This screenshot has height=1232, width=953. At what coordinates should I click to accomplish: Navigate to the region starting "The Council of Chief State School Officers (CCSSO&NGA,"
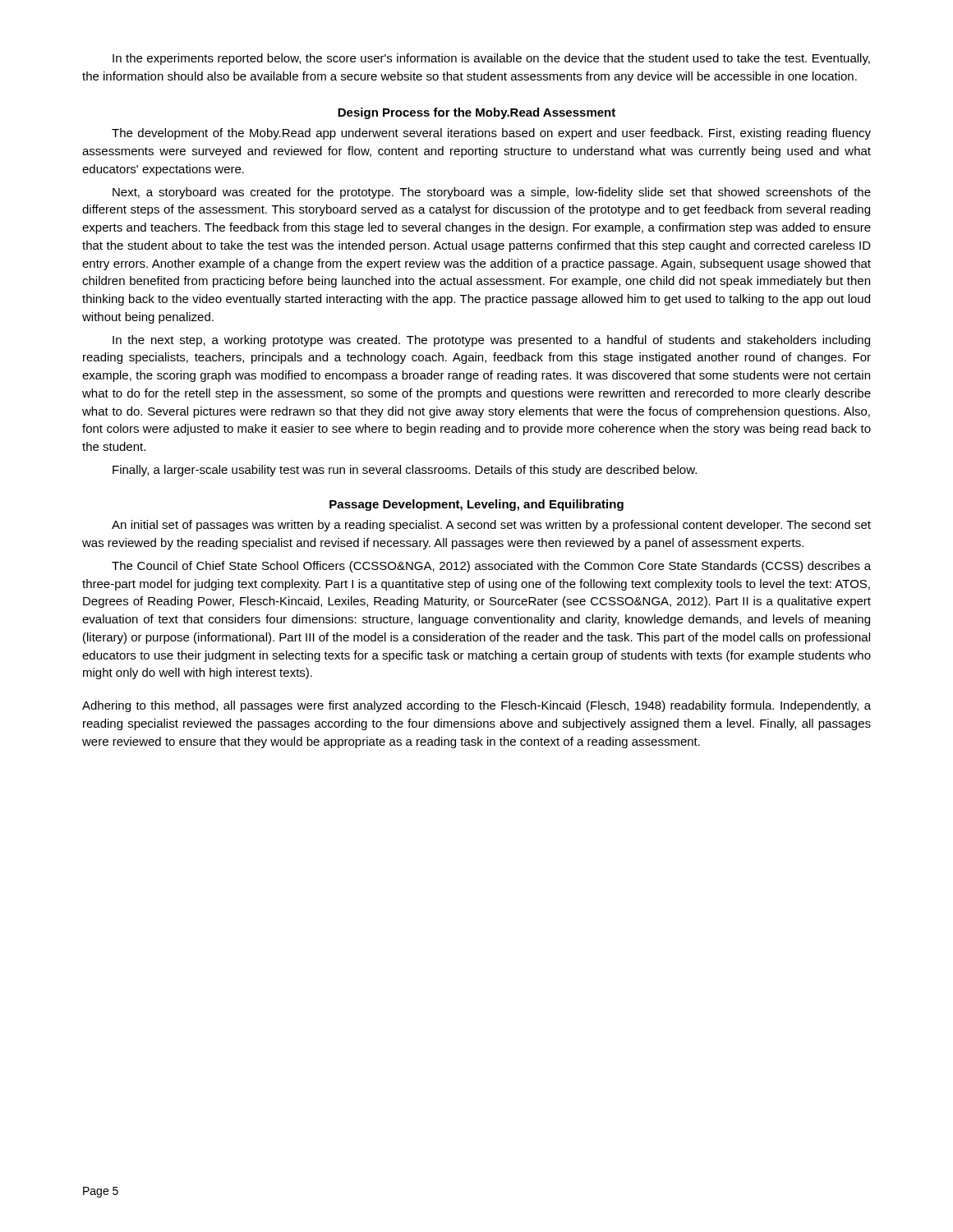coord(476,619)
